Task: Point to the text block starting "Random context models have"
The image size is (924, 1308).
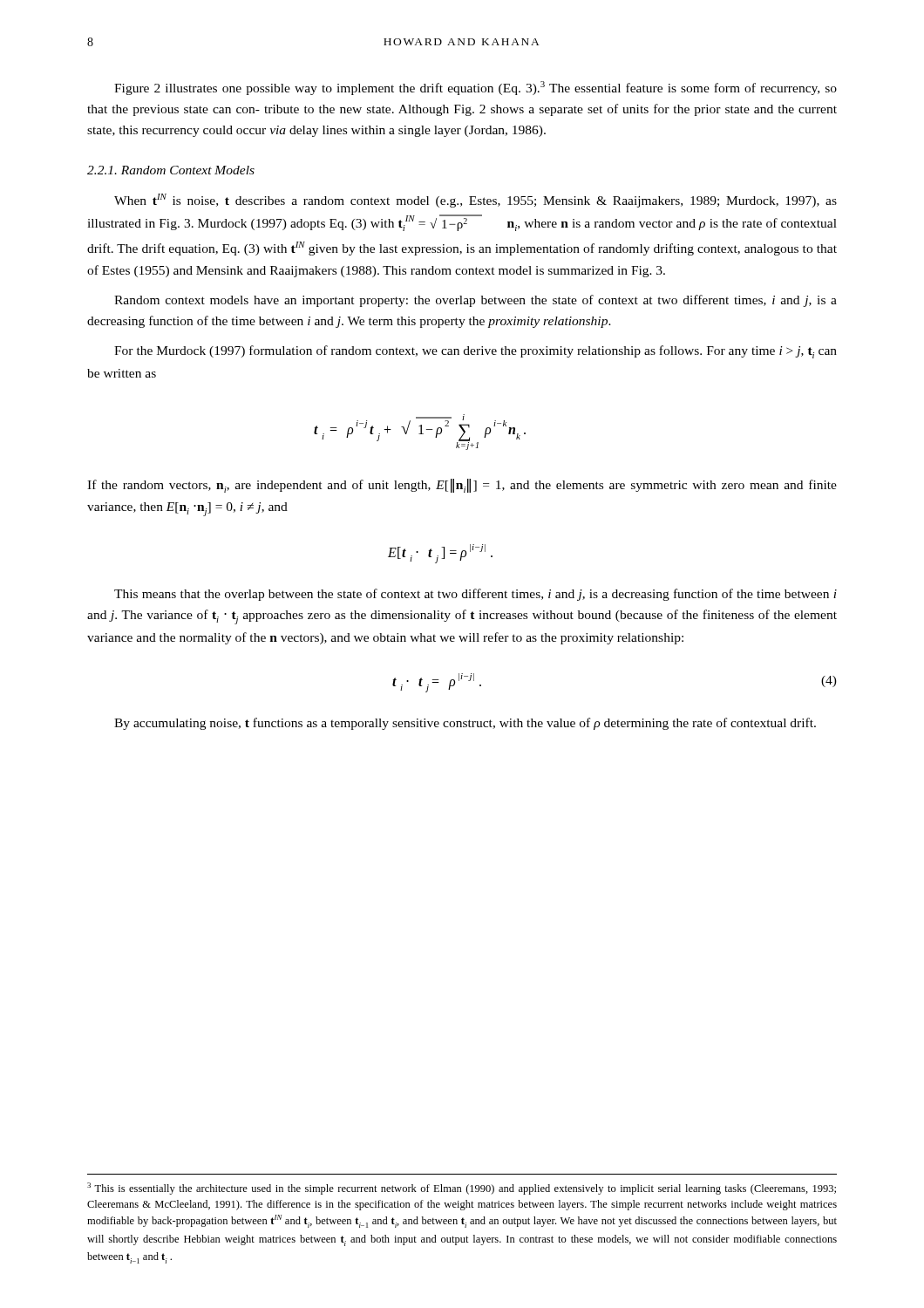Action: [462, 310]
